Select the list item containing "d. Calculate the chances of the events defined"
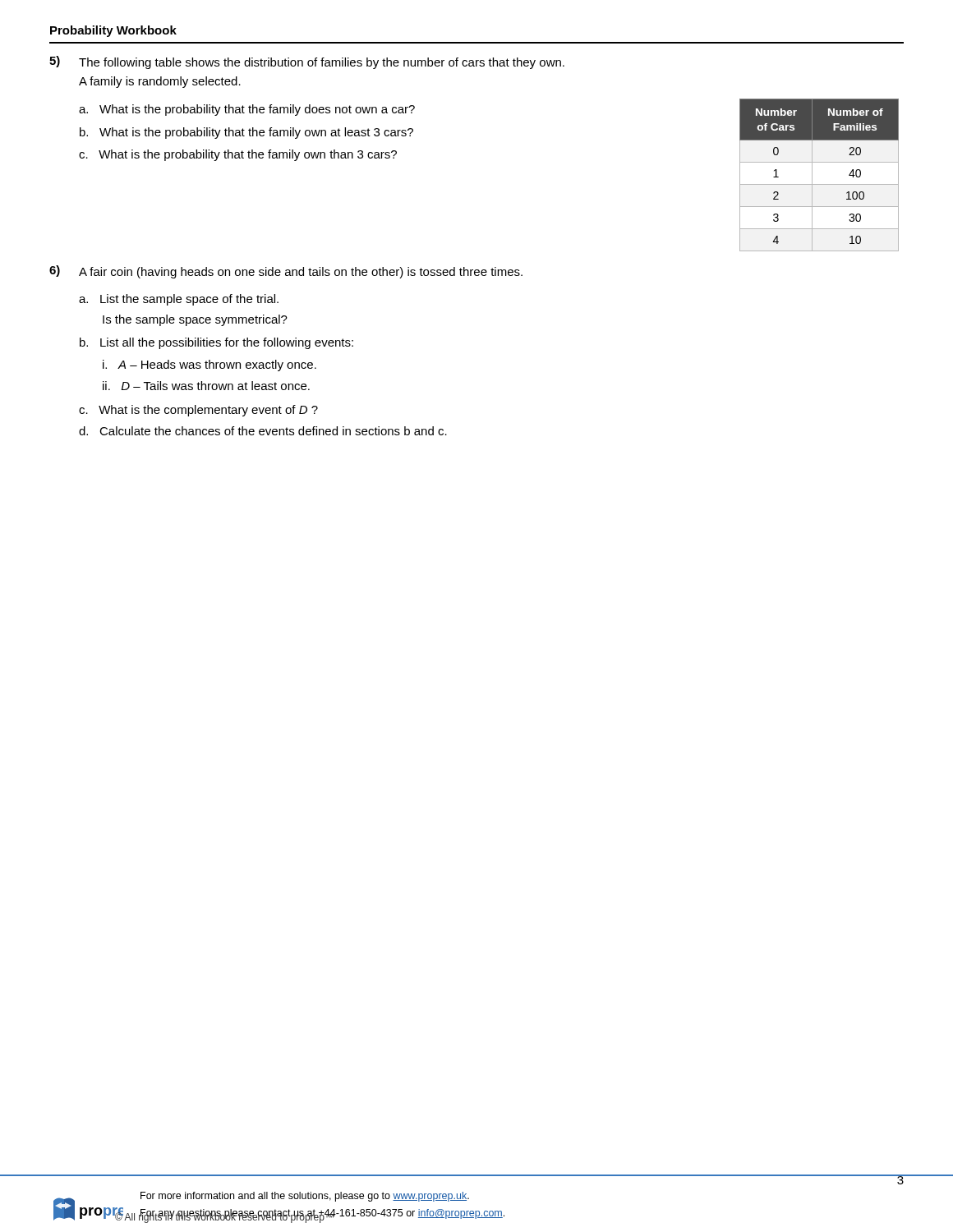The height and width of the screenshot is (1232, 953). pyautogui.click(x=263, y=430)
